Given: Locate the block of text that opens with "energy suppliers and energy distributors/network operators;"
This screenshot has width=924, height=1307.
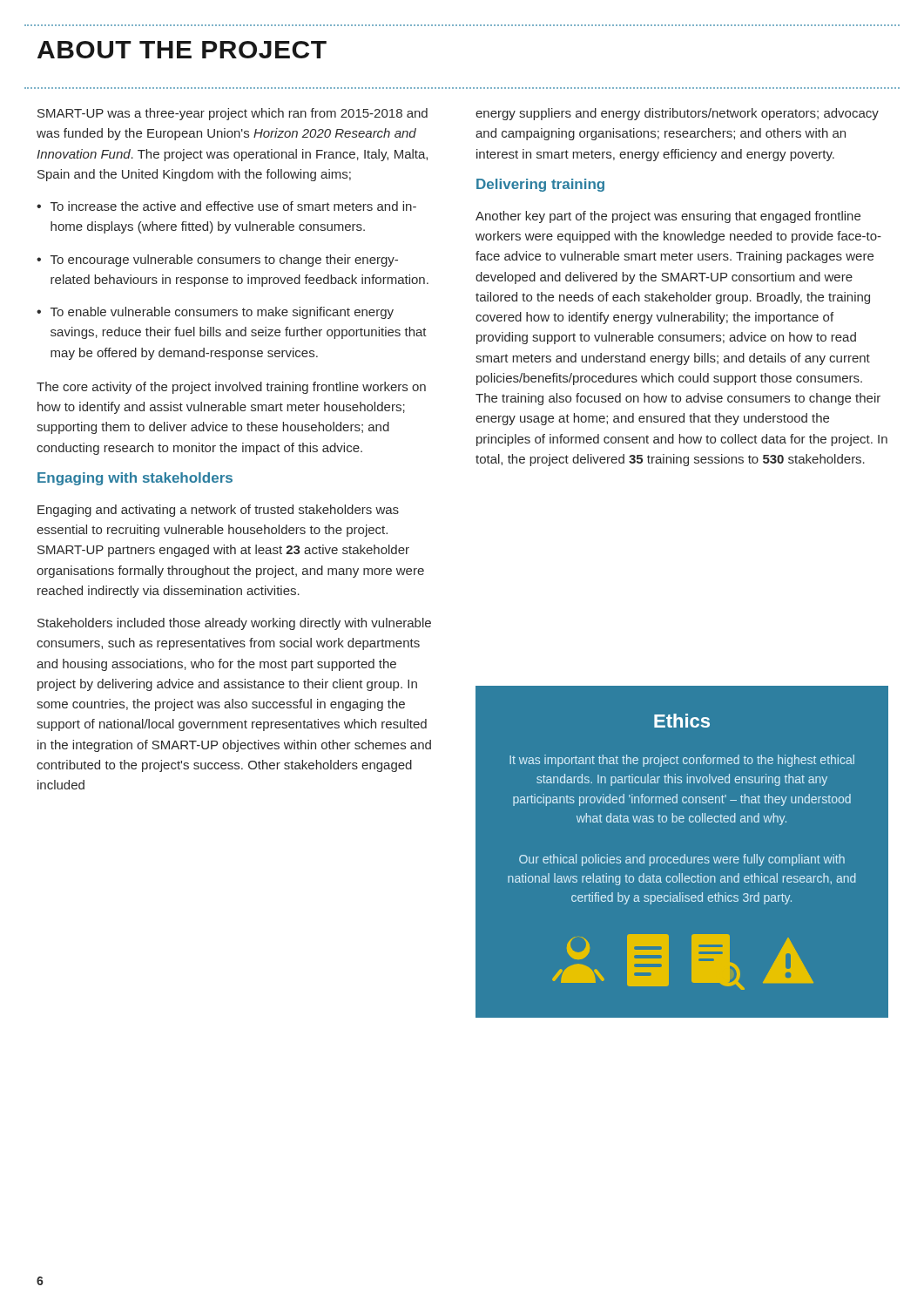Looking at the screenshot, I should tap(682, 133).
